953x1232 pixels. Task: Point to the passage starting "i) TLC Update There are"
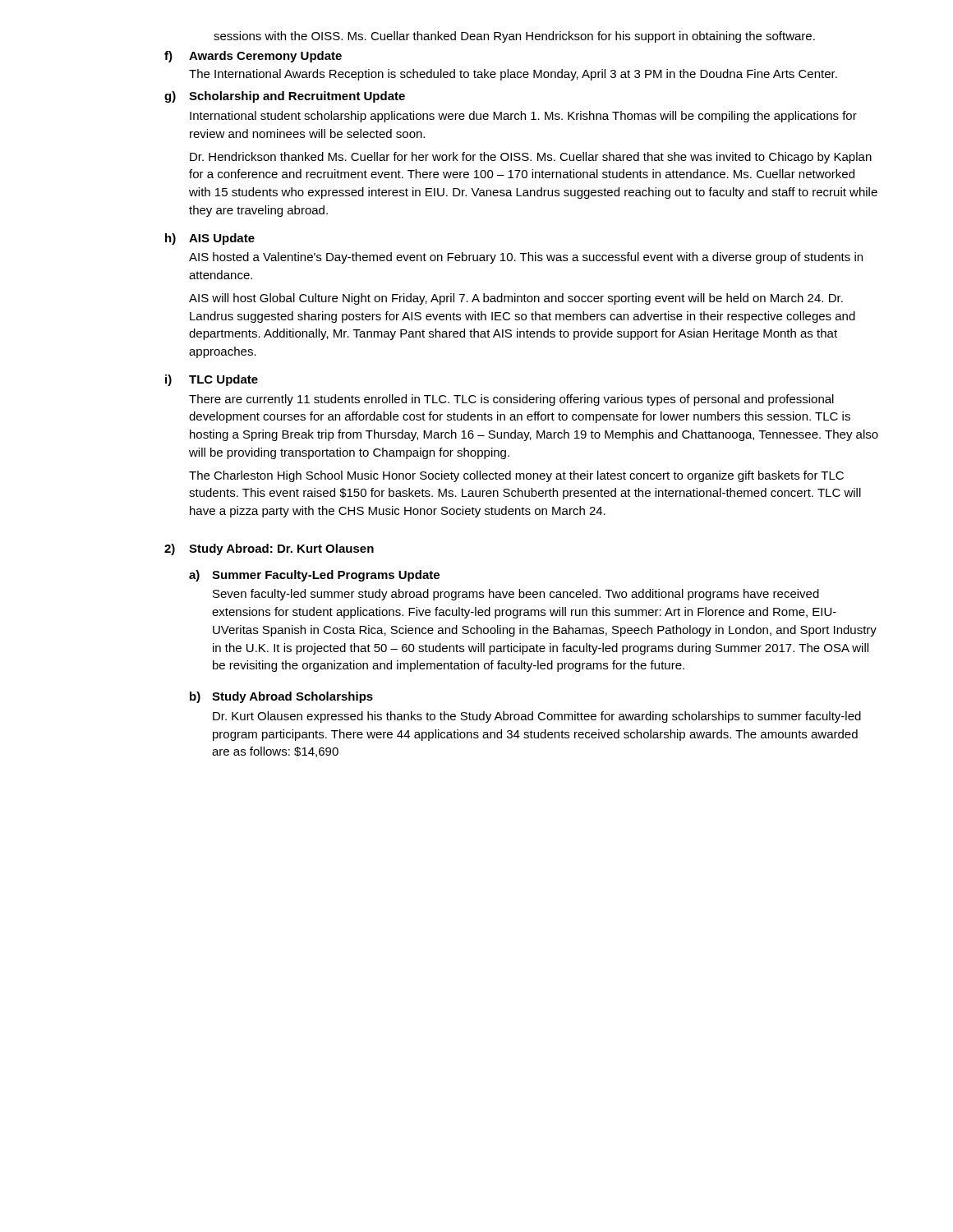[522, 447]
